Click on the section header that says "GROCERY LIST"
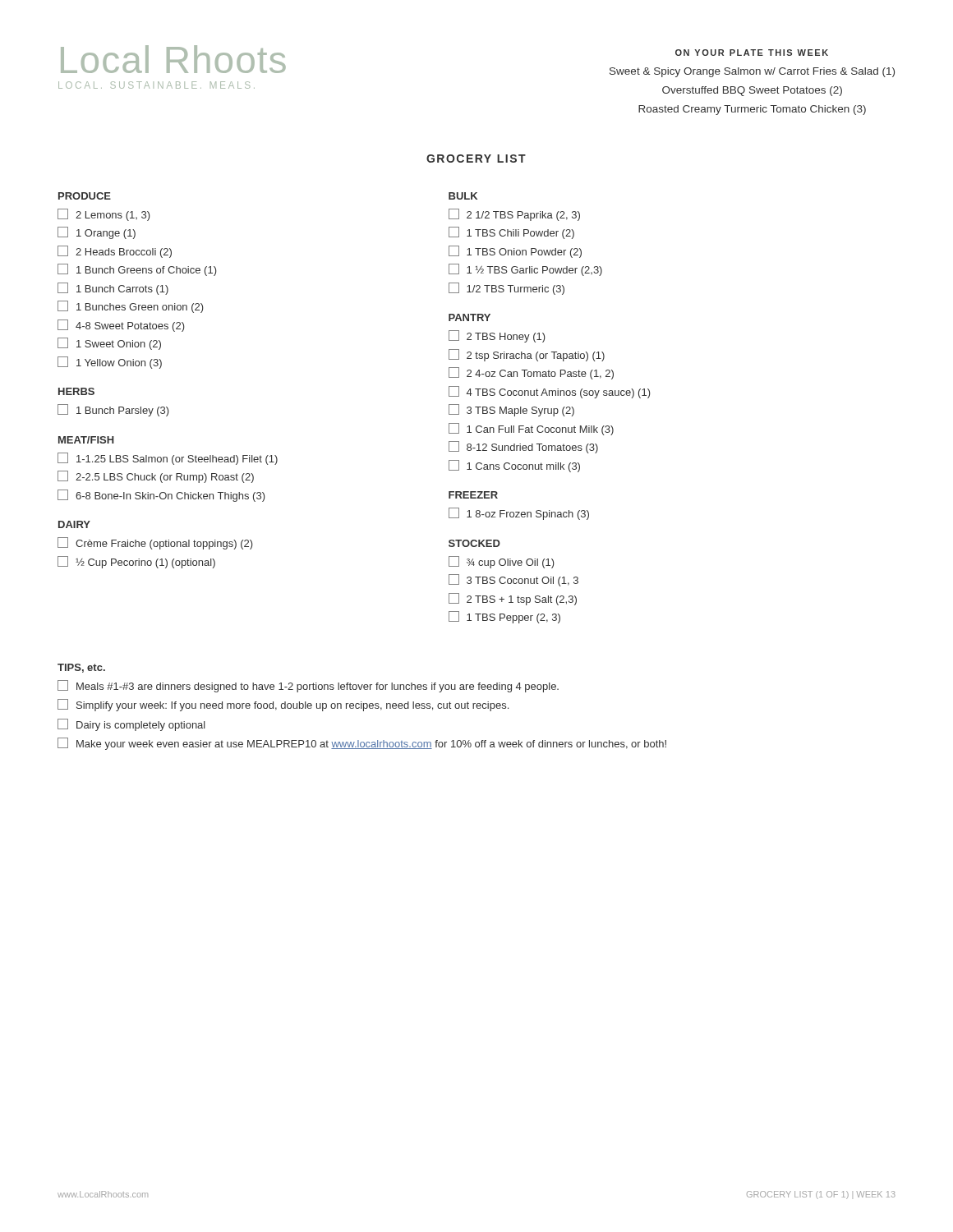Screen dimensions: 1232x953 coord(476,158)
